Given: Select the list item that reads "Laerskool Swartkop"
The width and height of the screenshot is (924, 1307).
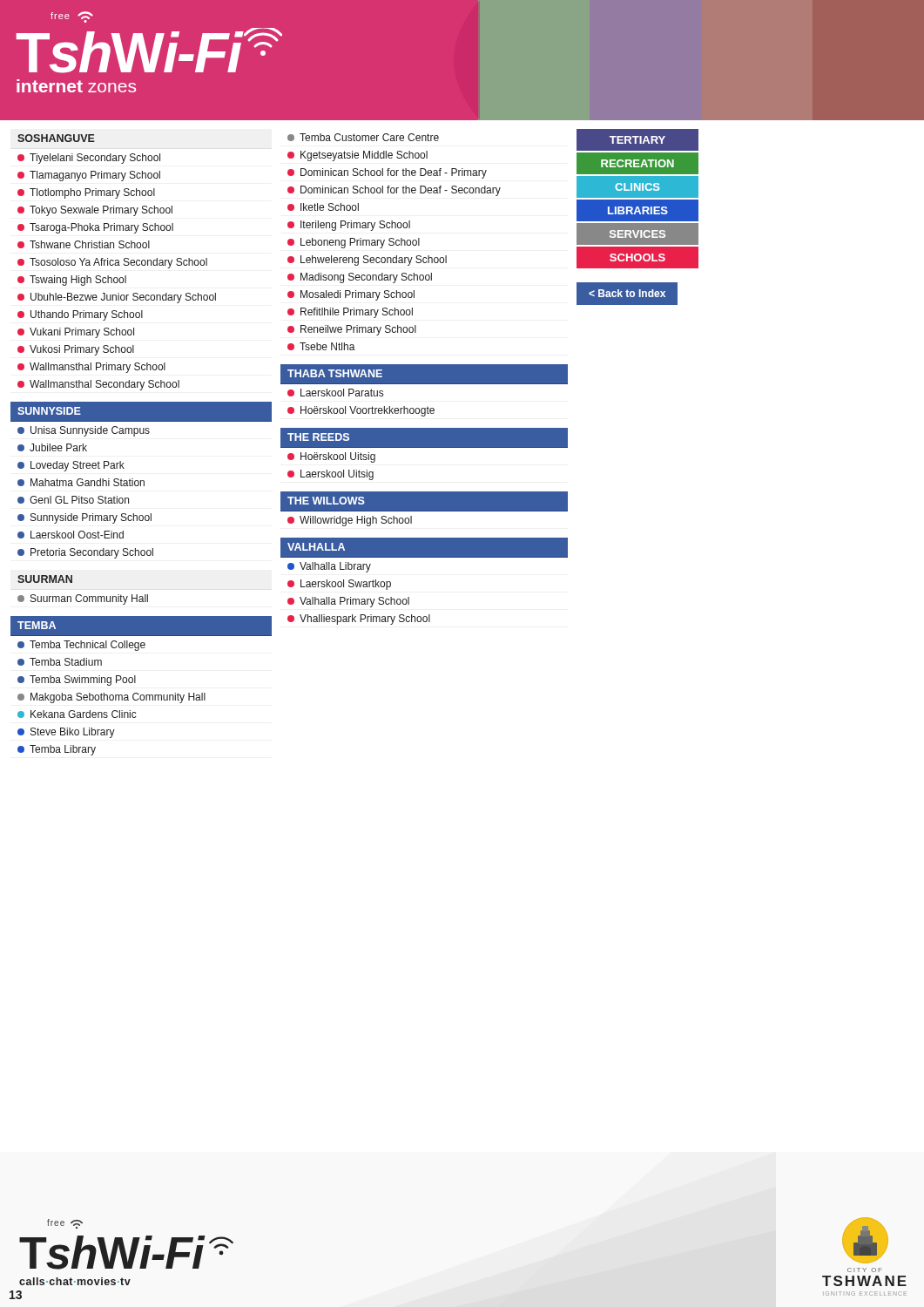Looking at the screenshot, I should click(339, 583).
